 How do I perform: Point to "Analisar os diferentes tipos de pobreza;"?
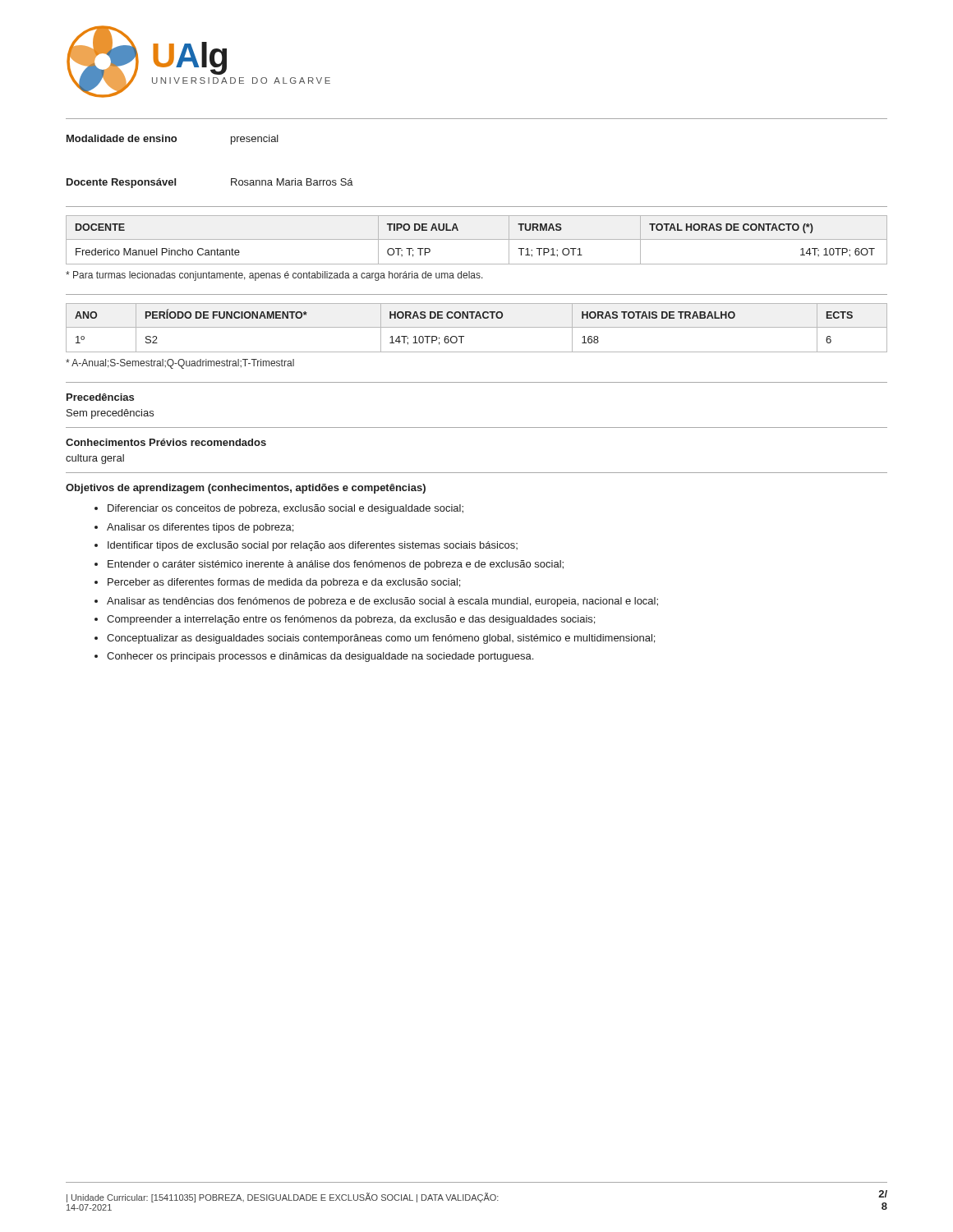click(x=201, y=526)
